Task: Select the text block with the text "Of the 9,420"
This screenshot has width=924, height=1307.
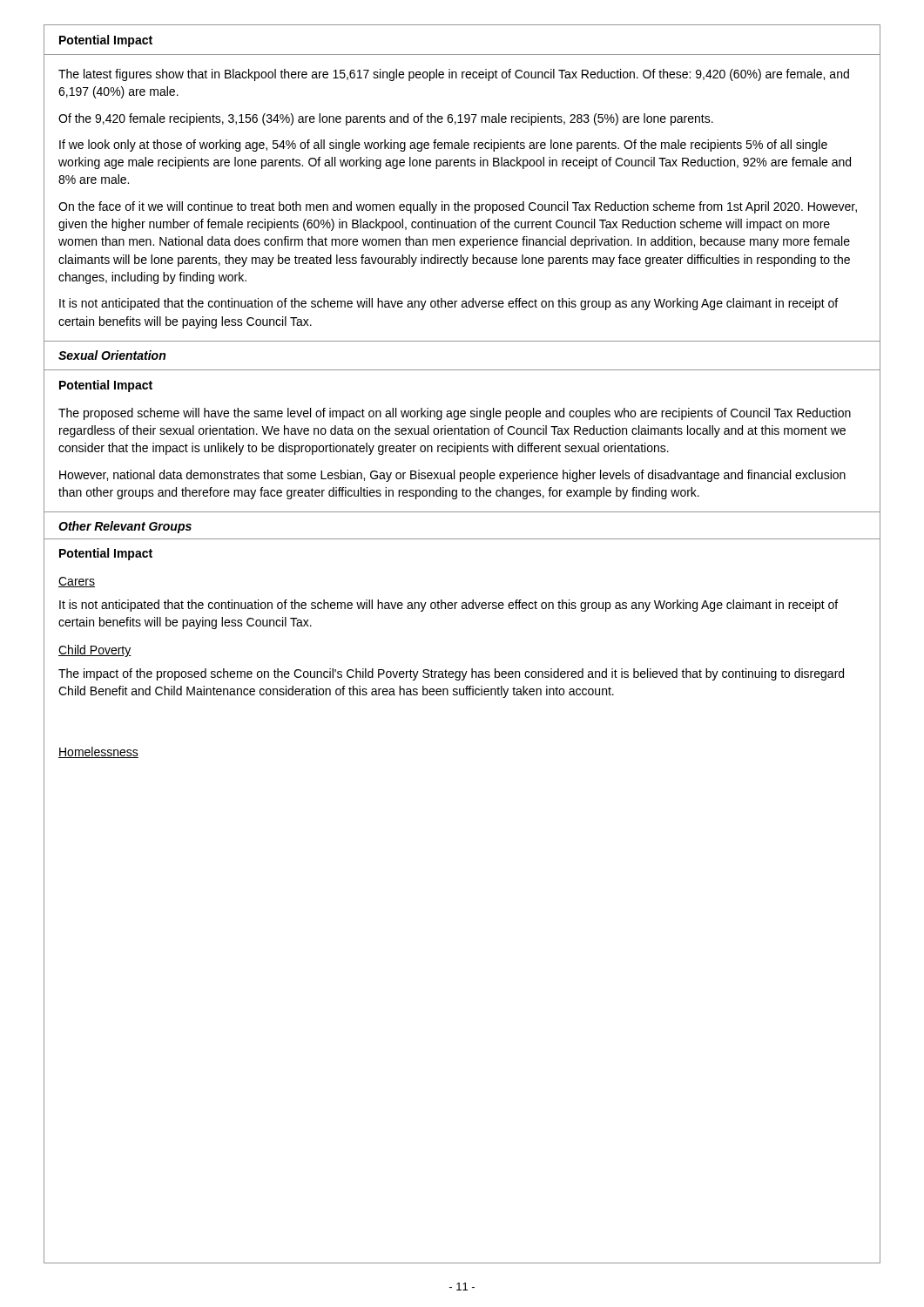Action: (x=462, y=118)
